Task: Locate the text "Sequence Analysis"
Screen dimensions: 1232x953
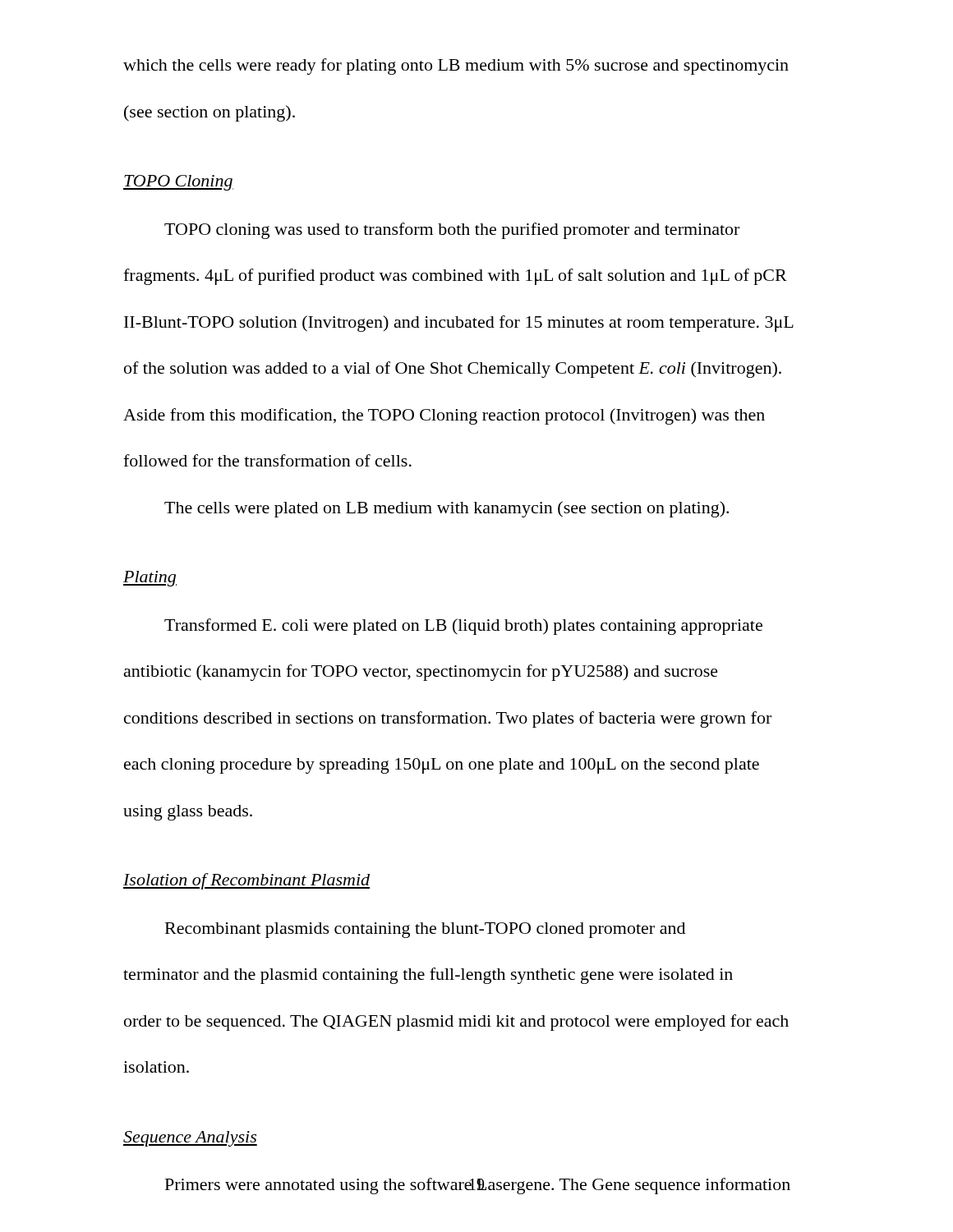Action: [x=190, y=1136]
